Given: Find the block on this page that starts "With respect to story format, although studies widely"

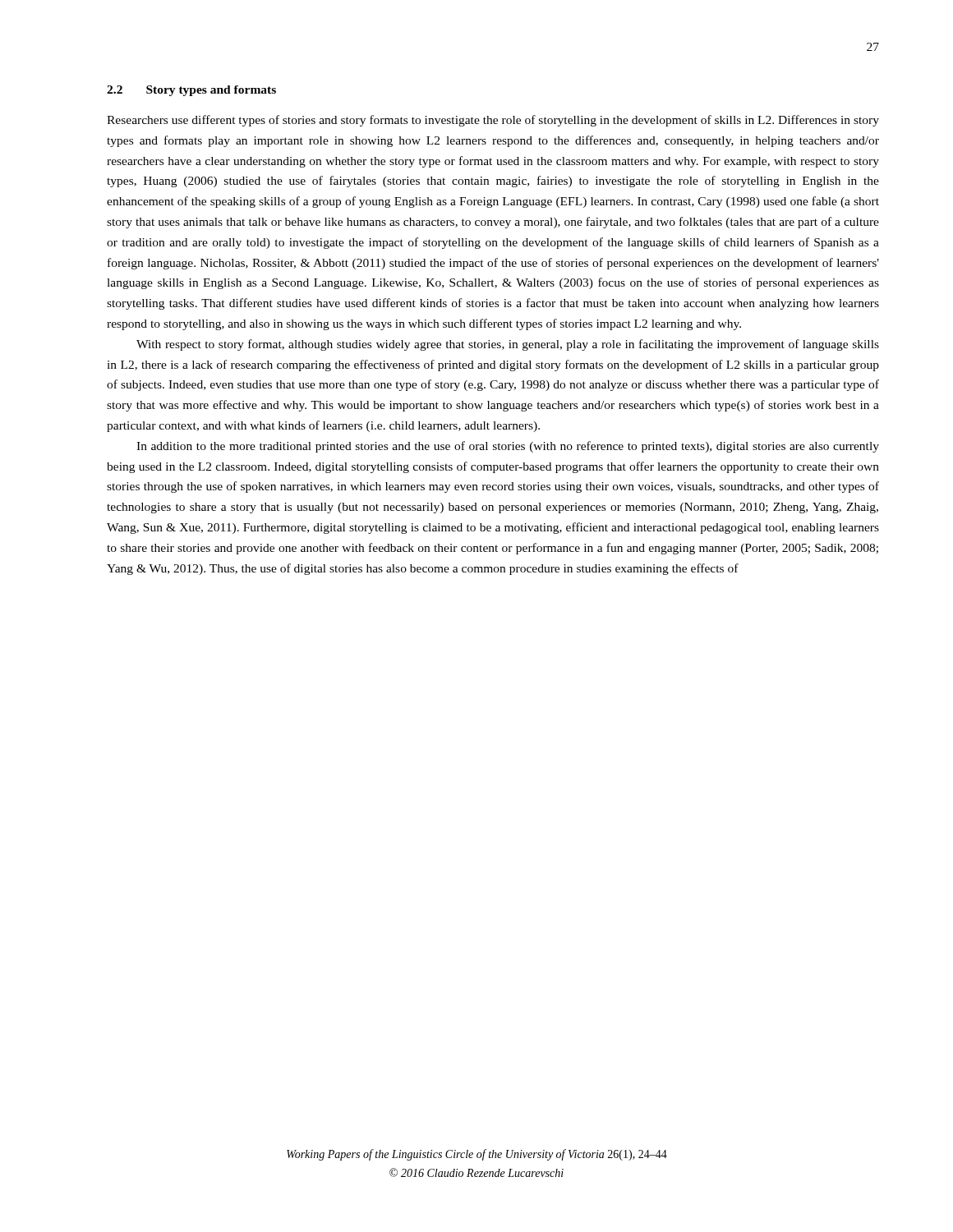Looking at the screenshot, I should [493, 385].
